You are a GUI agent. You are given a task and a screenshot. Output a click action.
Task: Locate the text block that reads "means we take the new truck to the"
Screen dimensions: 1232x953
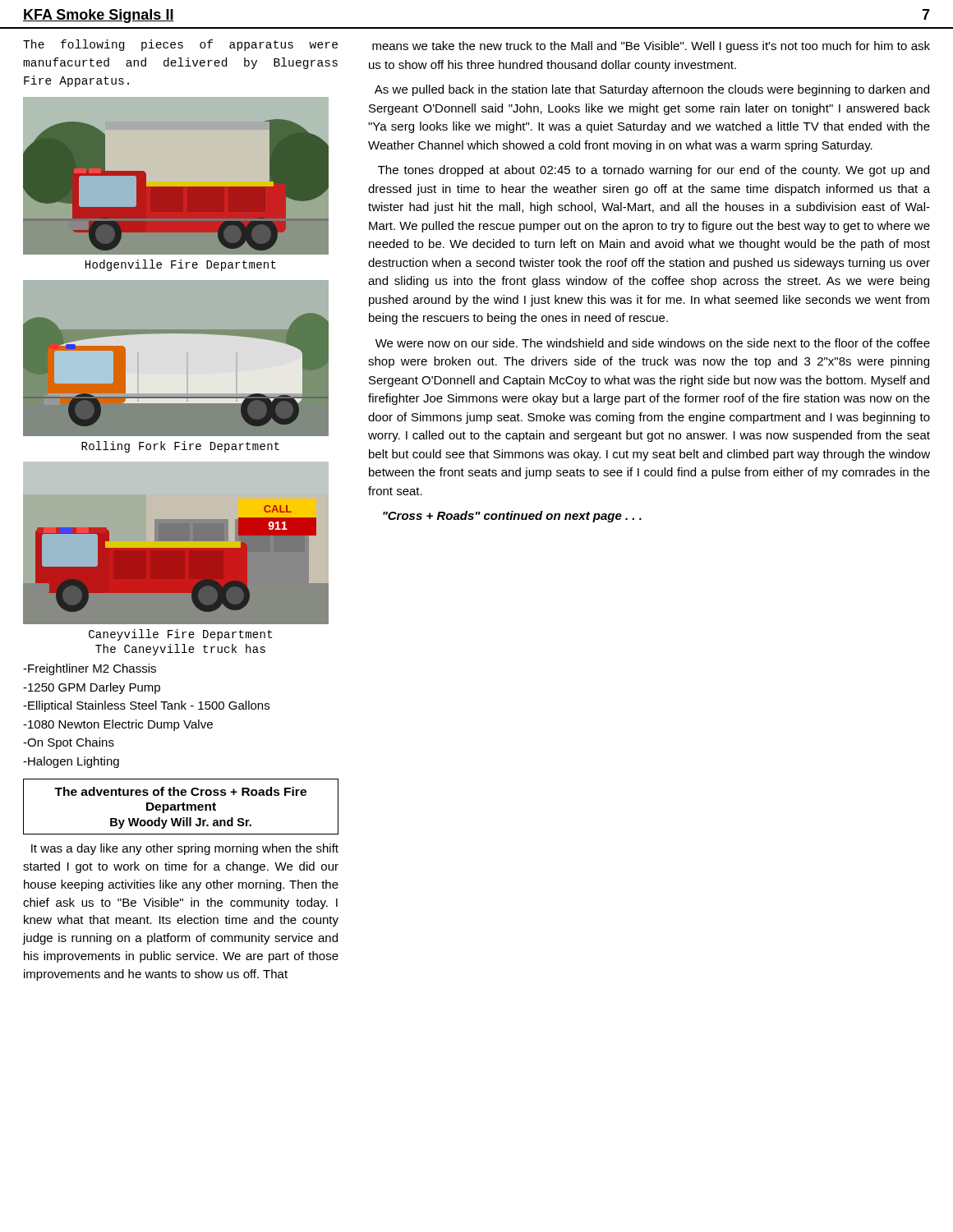tap(649, 55)
